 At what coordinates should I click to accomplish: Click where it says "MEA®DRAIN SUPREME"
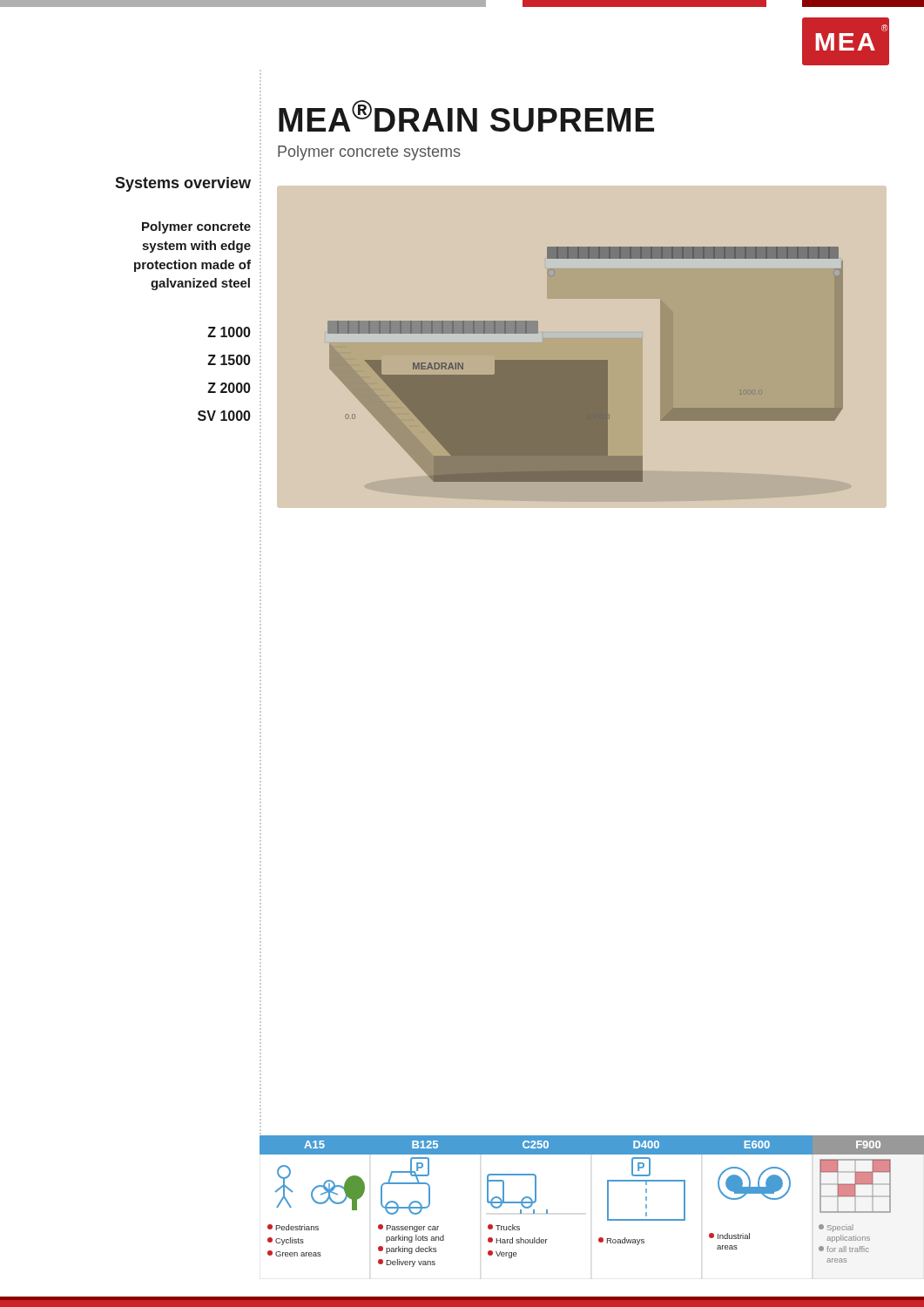pos(466,116)
